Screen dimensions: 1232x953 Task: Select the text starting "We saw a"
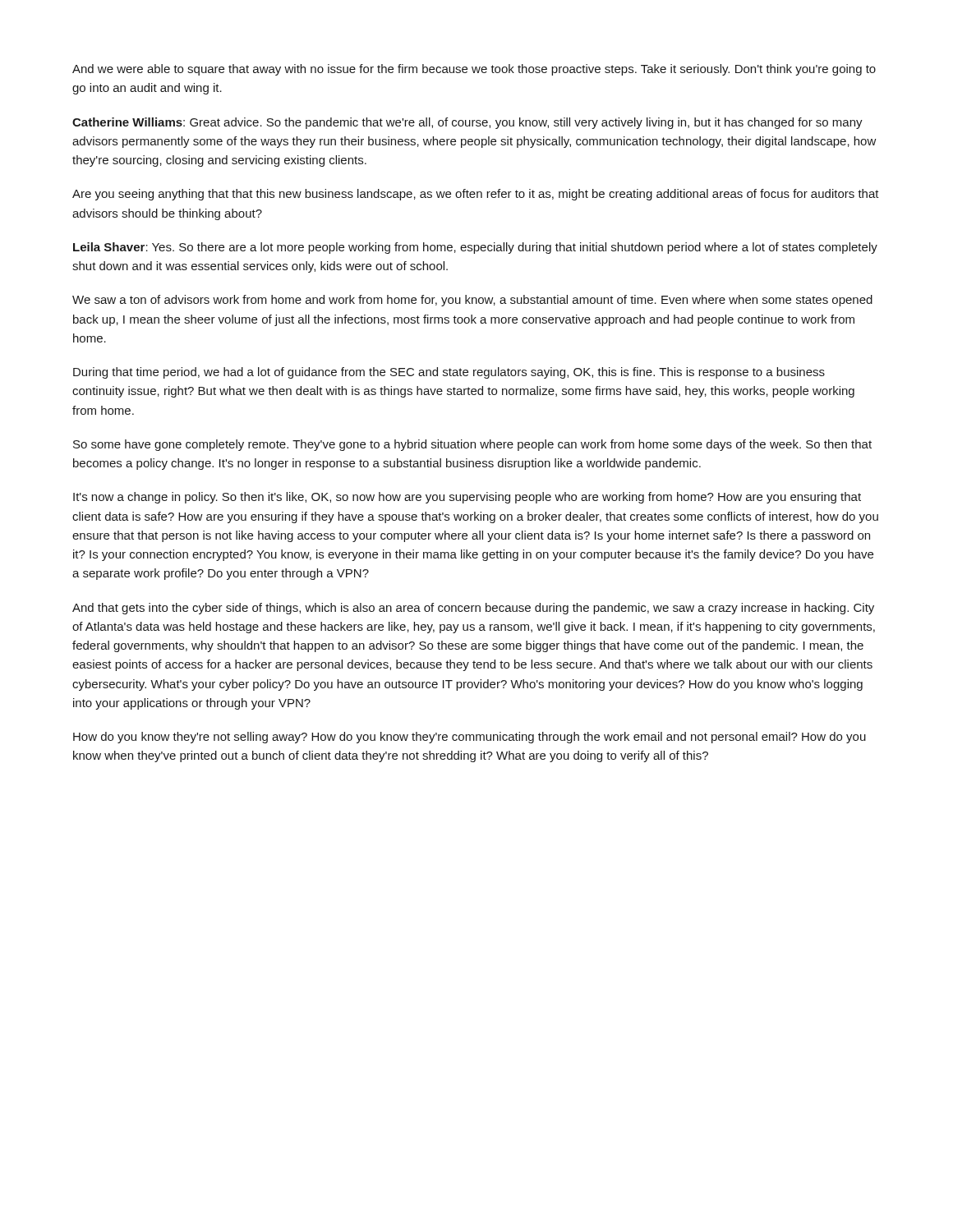pos(473,319)
